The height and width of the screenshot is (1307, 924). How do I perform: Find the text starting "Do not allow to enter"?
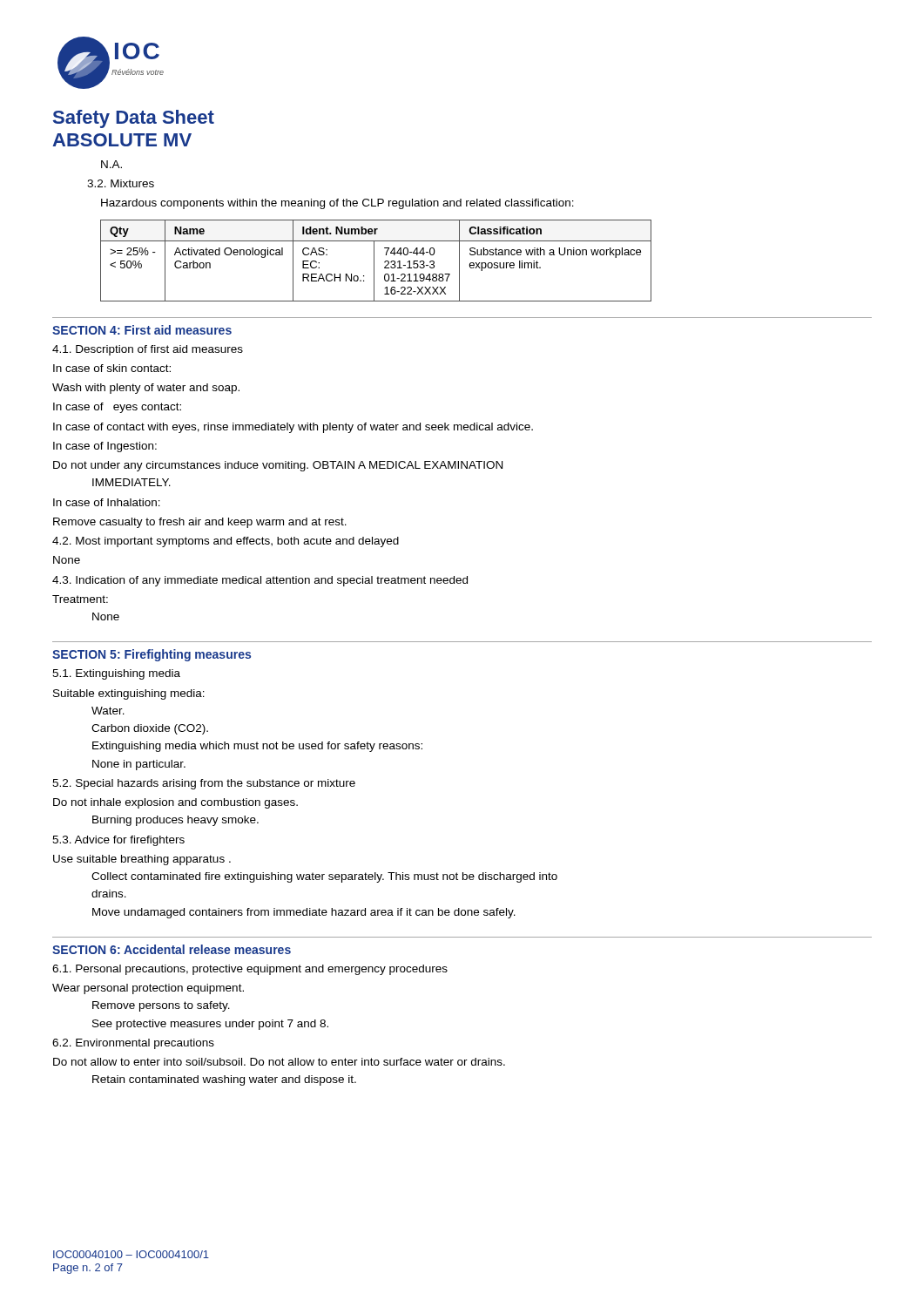(x=279, y=1071)
